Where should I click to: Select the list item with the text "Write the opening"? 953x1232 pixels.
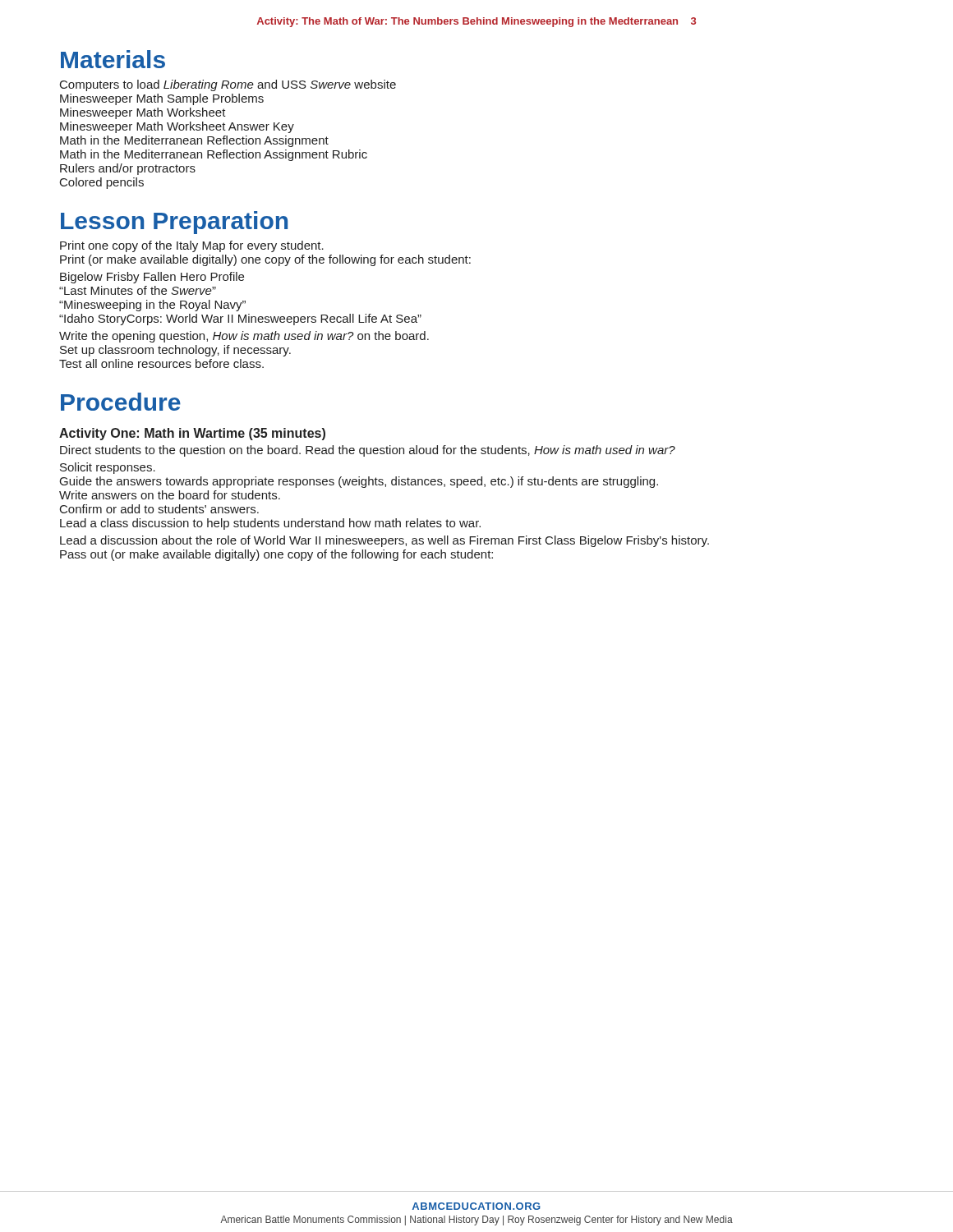244,337
